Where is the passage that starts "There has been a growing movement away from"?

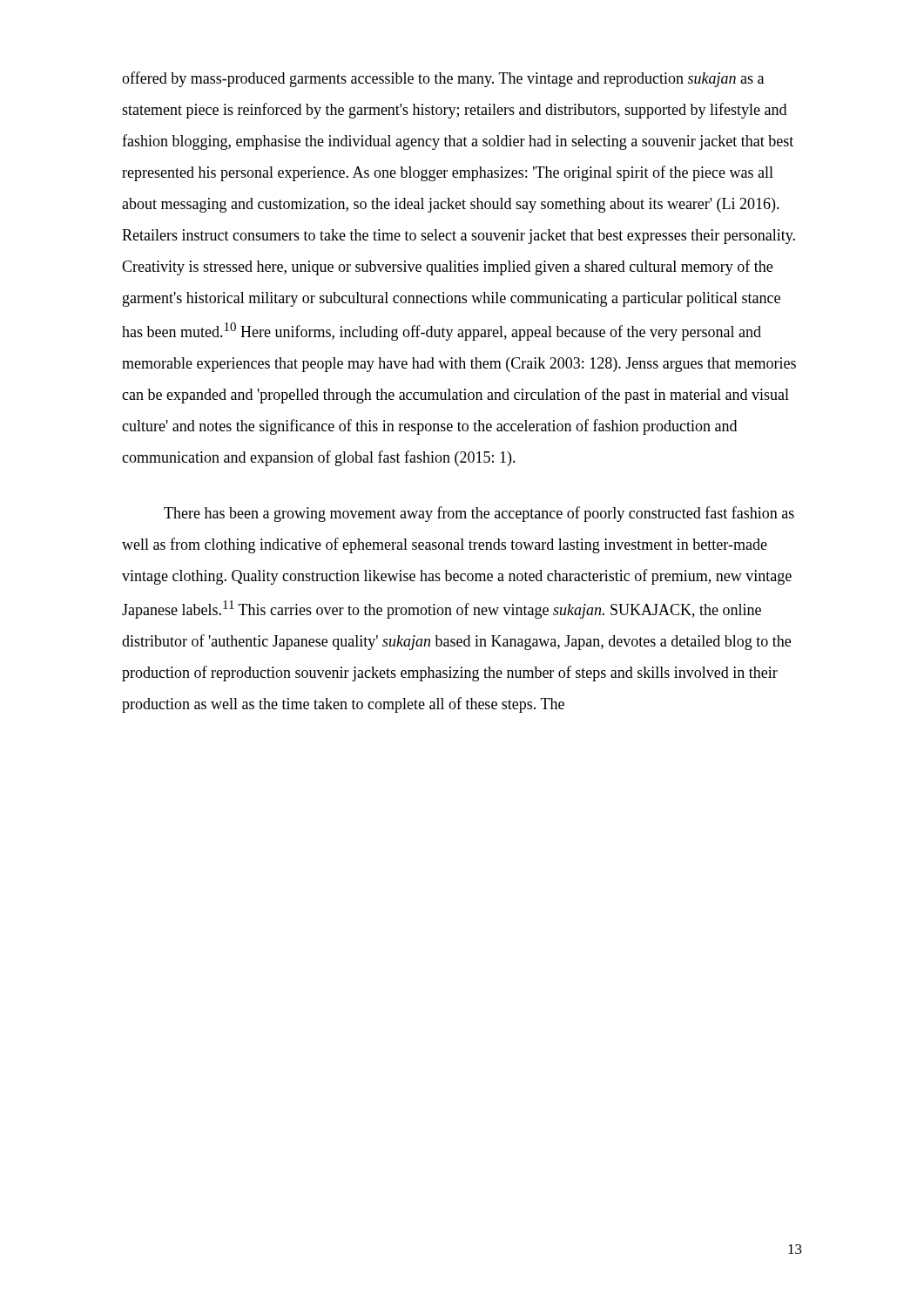coord(462,609)
